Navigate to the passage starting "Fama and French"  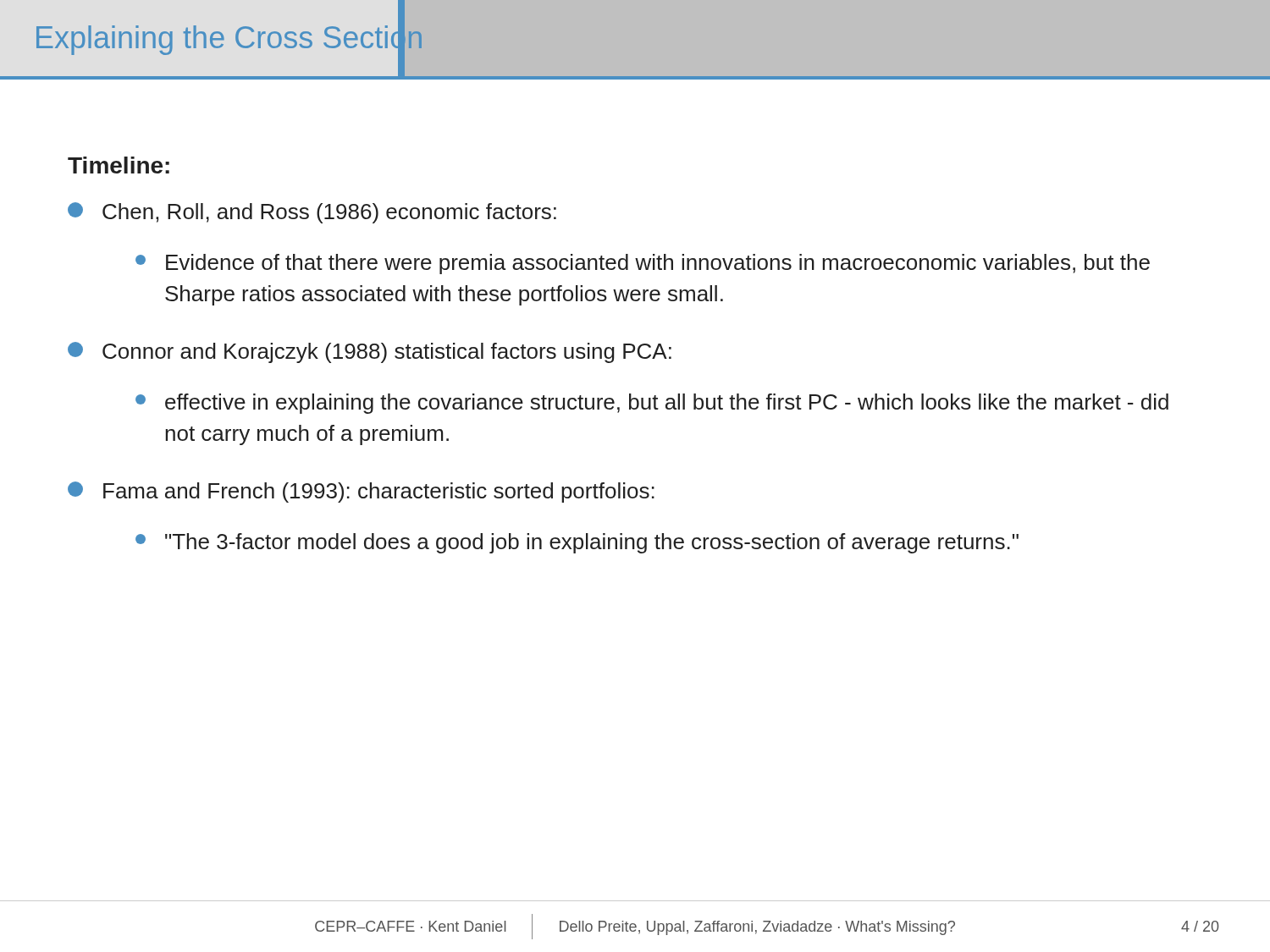[x=635, y=492]
